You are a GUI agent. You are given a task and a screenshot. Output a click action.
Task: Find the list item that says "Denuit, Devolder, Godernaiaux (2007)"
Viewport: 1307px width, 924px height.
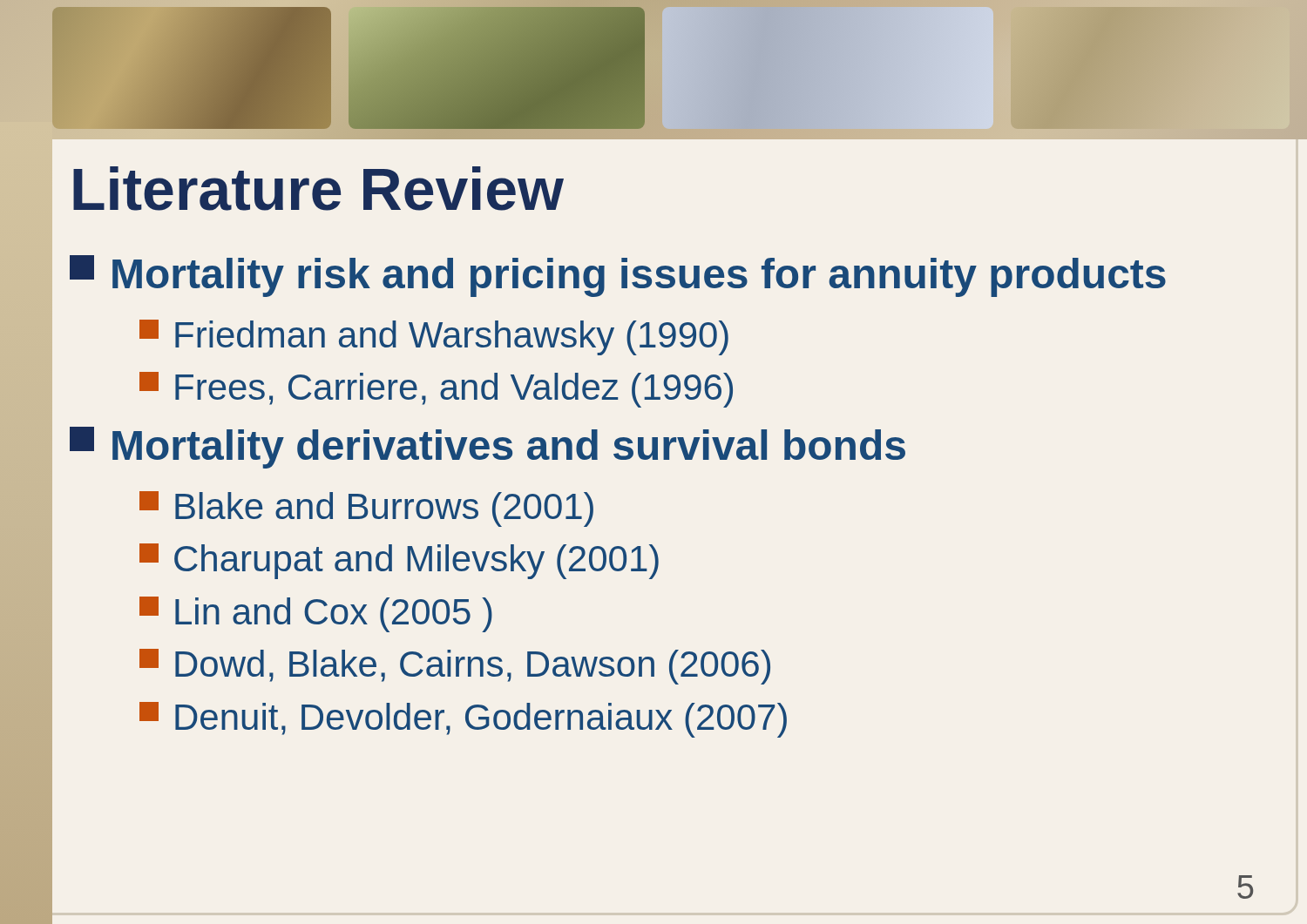697,718
